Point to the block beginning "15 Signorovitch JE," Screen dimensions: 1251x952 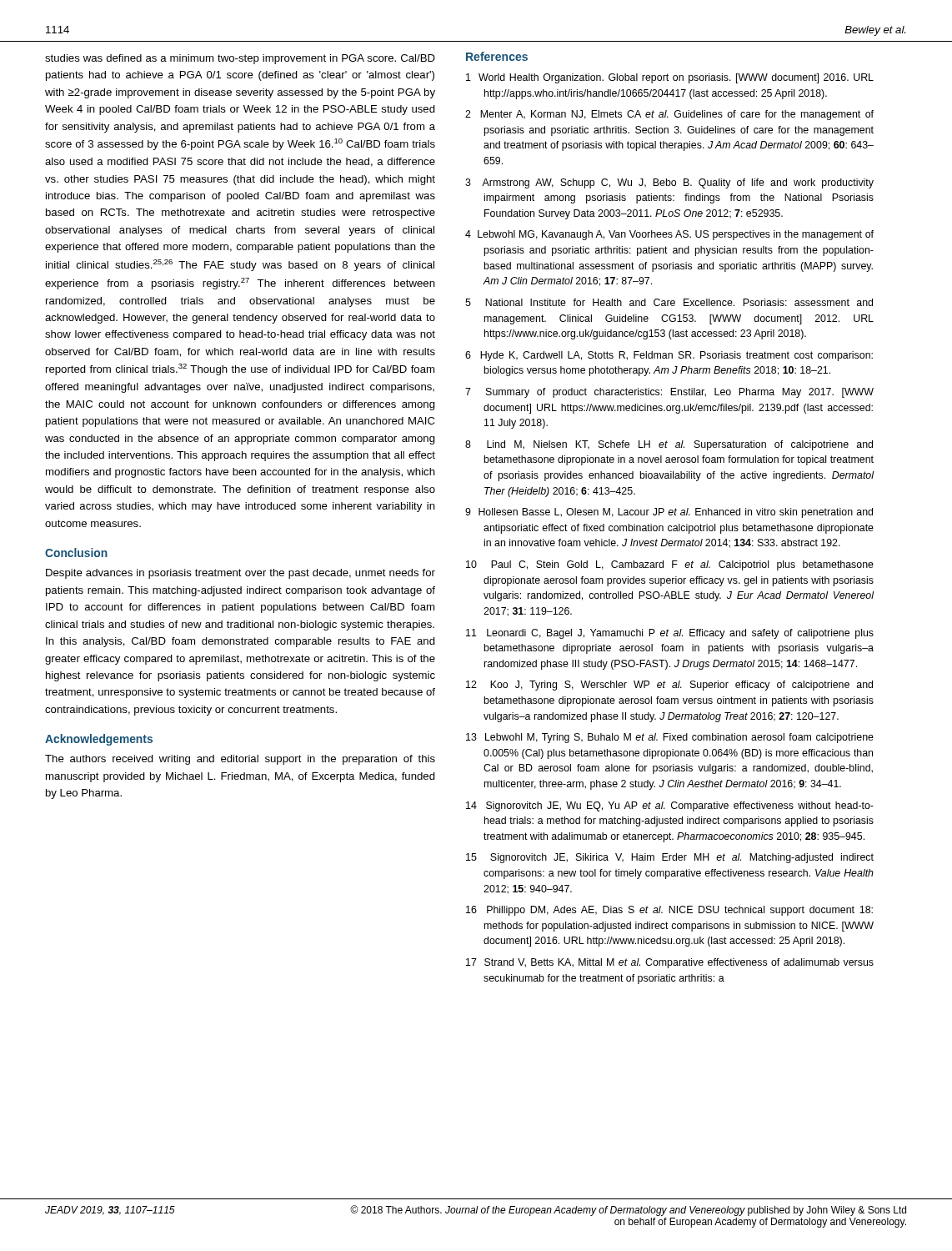[669, 873]
